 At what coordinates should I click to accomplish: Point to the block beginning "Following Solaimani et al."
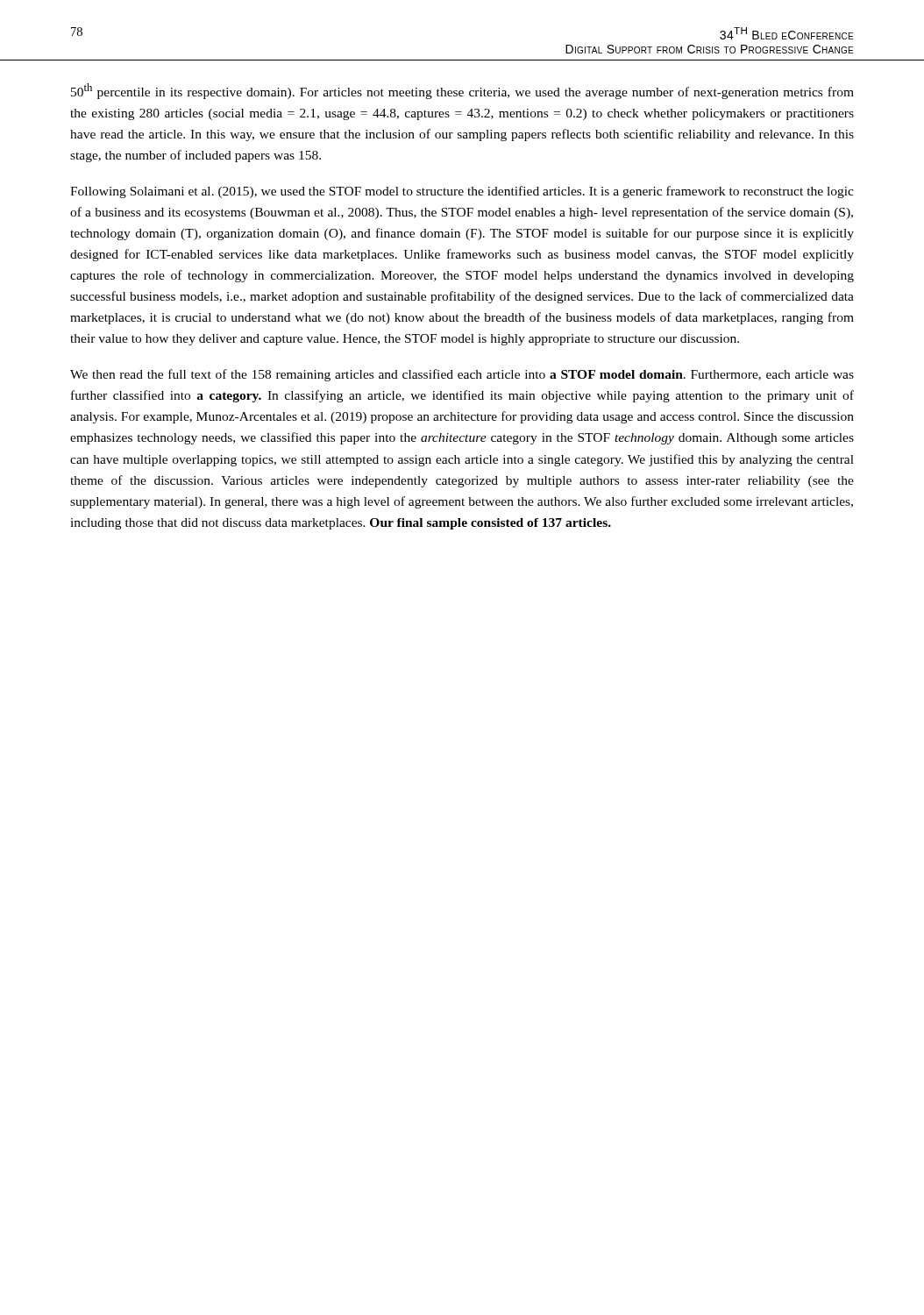462,265
